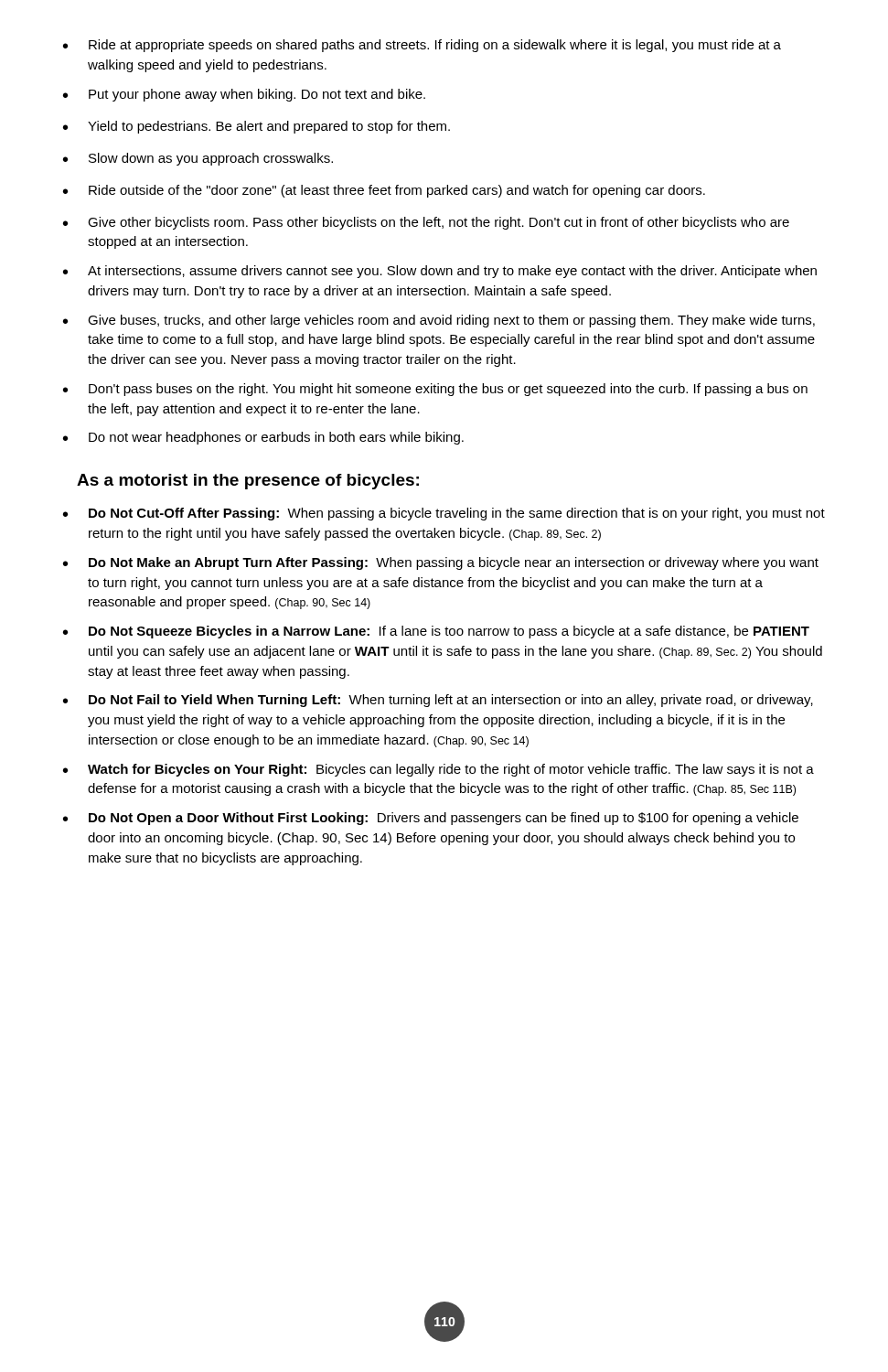Locate the list item that says "• Do Not Make"

444,582
